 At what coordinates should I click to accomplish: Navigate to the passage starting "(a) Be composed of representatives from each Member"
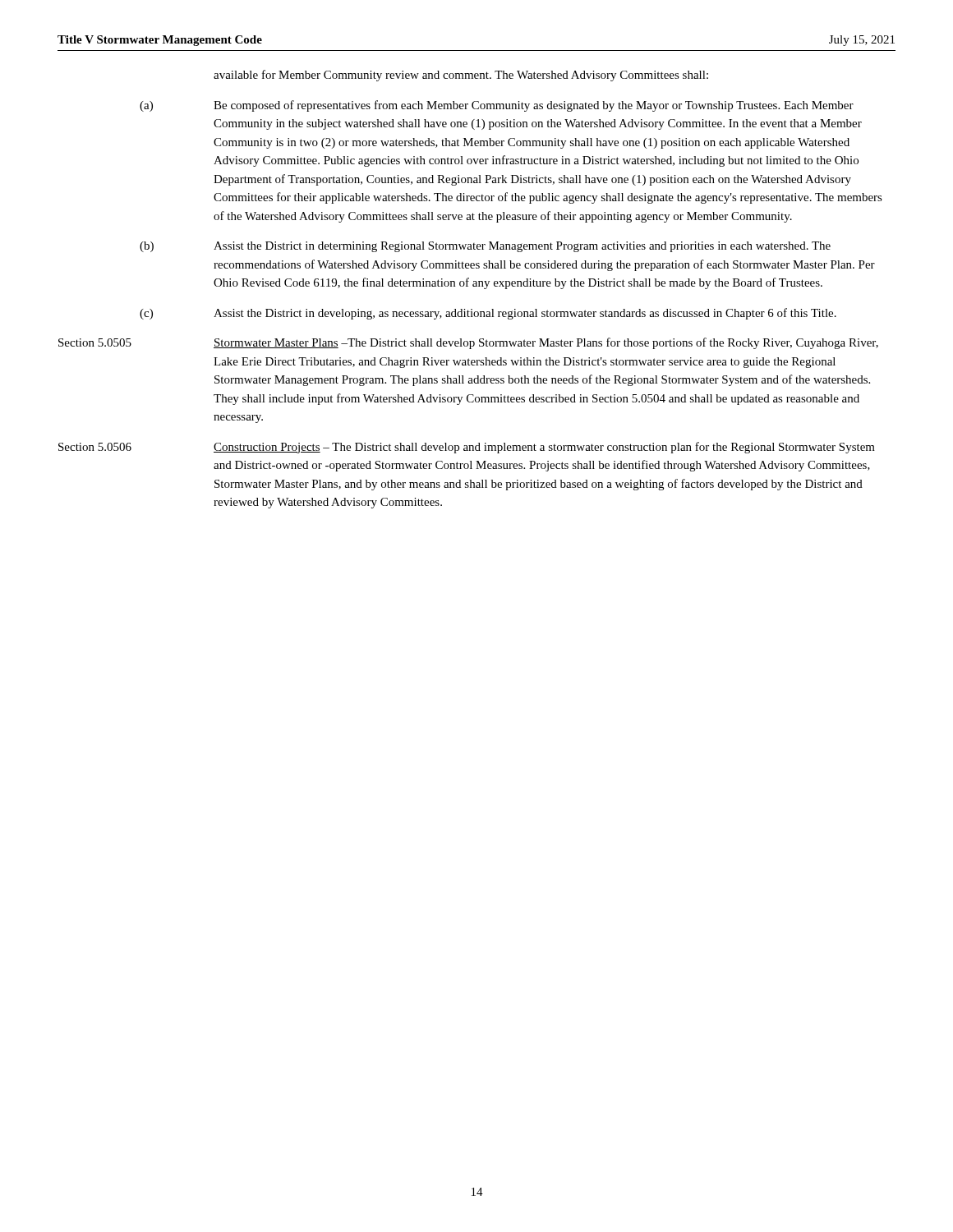tap(476, 160)
